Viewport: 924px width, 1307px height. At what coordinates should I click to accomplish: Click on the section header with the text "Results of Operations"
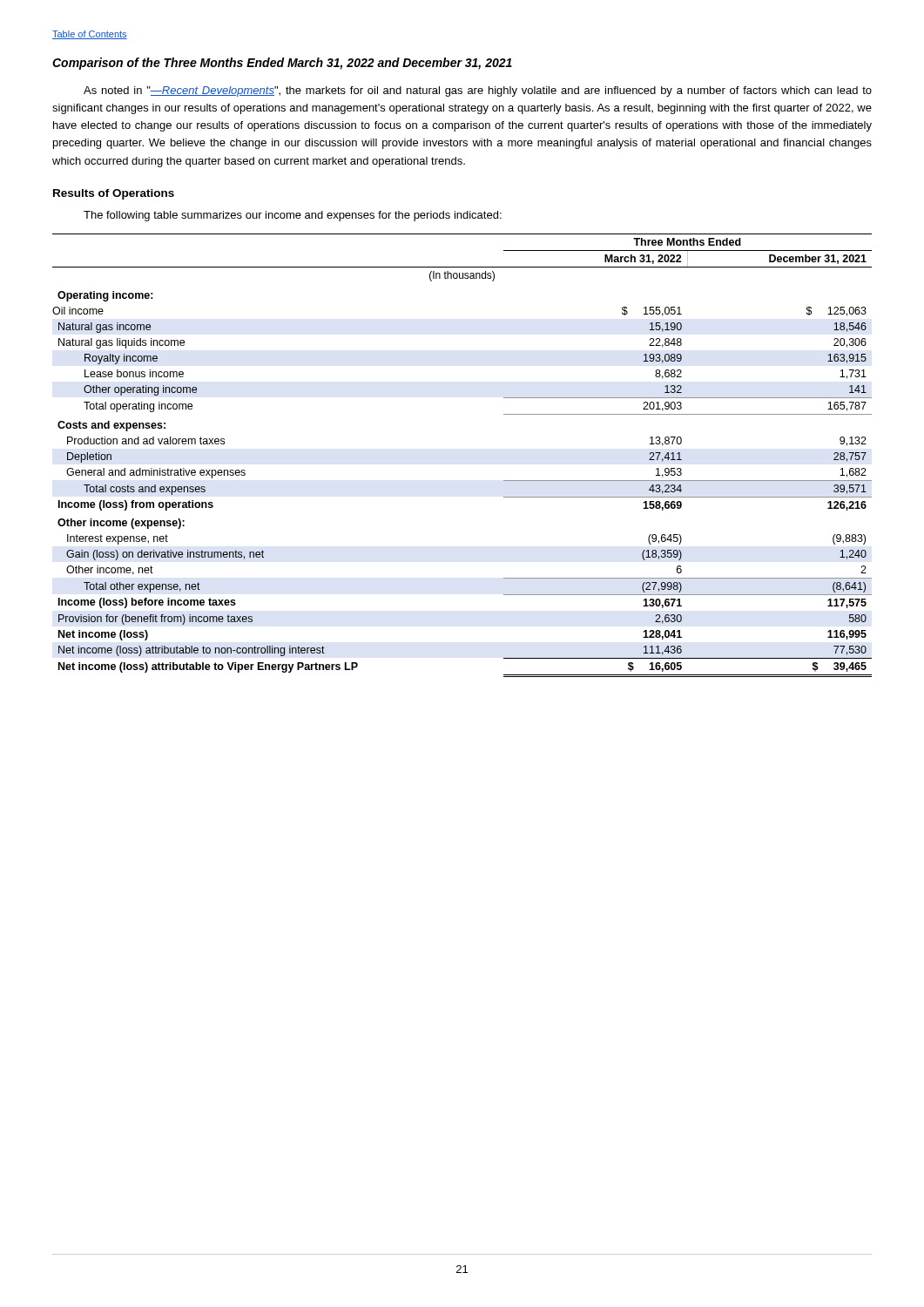(x=113, y=193)
